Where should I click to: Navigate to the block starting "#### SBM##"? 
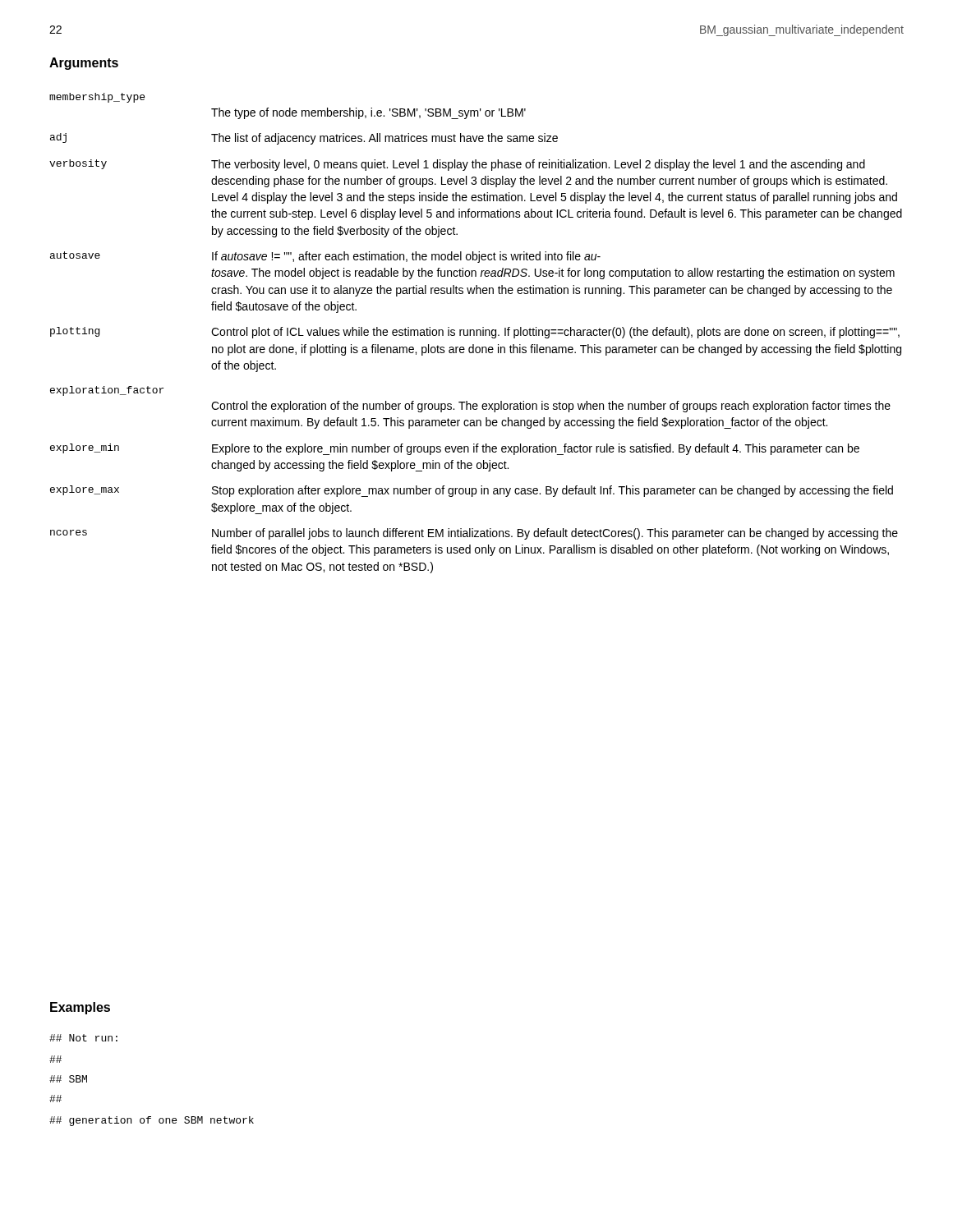(x=69, y=1079)
